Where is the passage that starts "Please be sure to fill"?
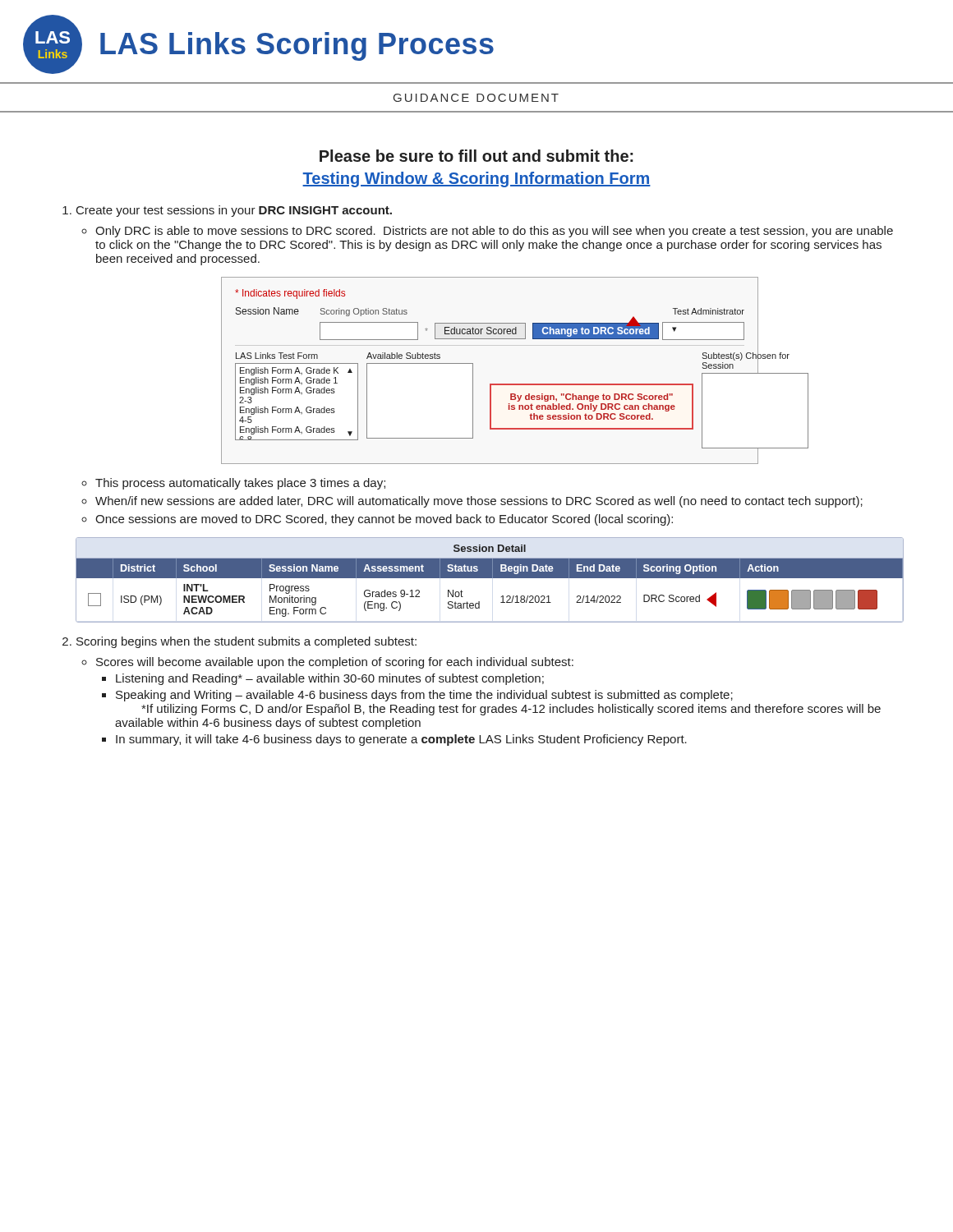Viewport: 953px width, 1232px height. tap(476, 156)
